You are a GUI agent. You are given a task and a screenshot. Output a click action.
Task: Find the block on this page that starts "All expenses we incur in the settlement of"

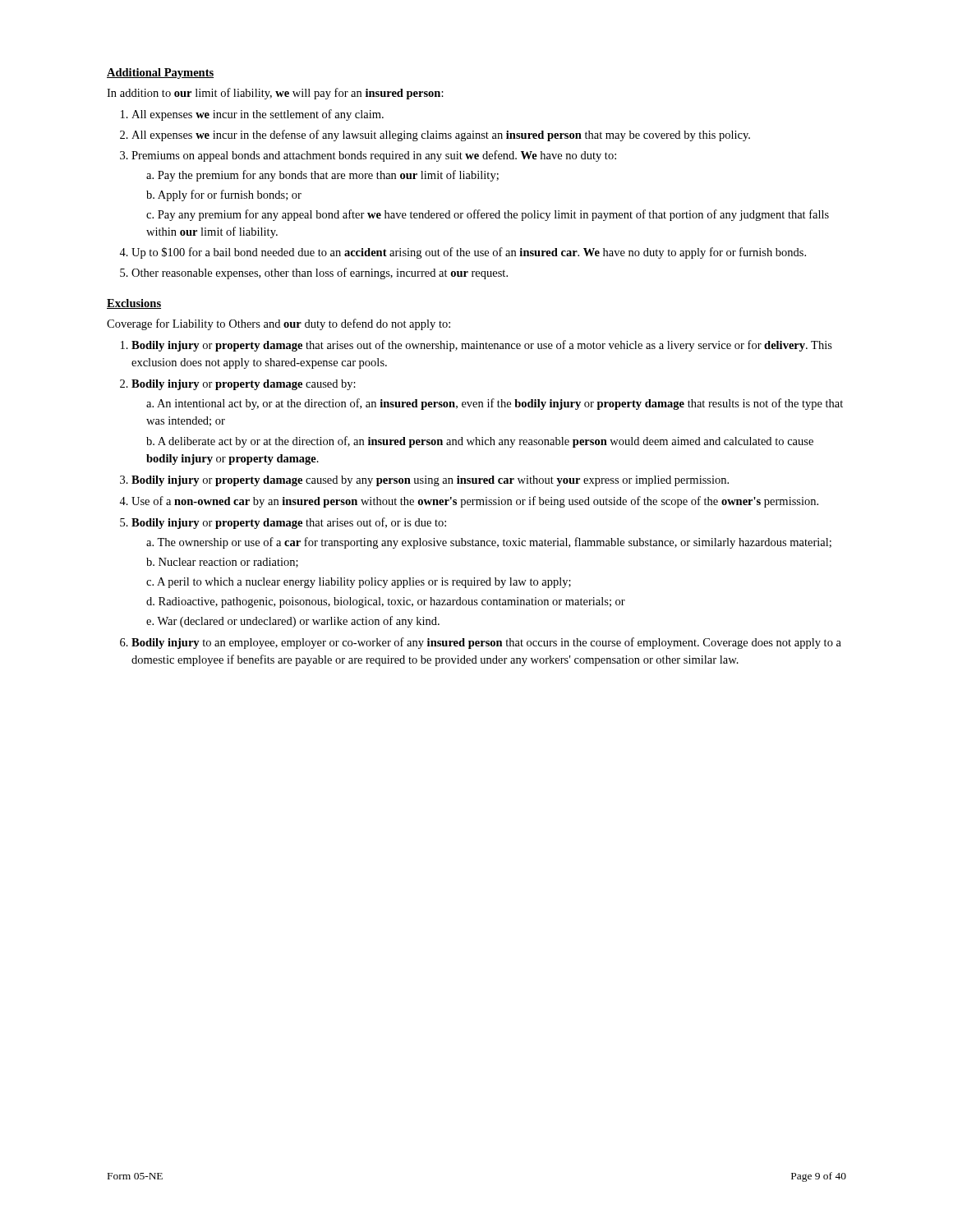tap(258, 115)
